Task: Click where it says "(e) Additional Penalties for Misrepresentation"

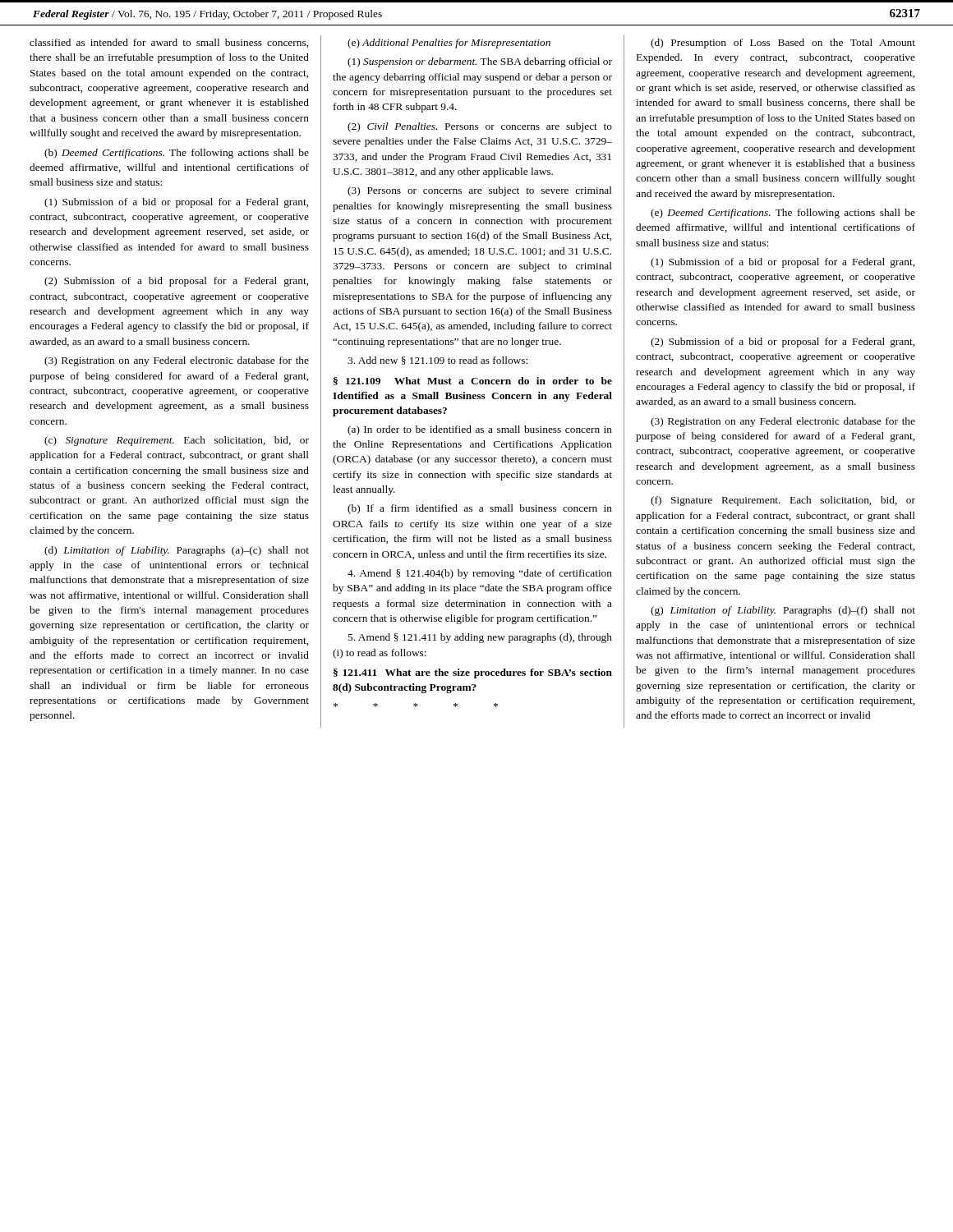Action: coord(472,43)
